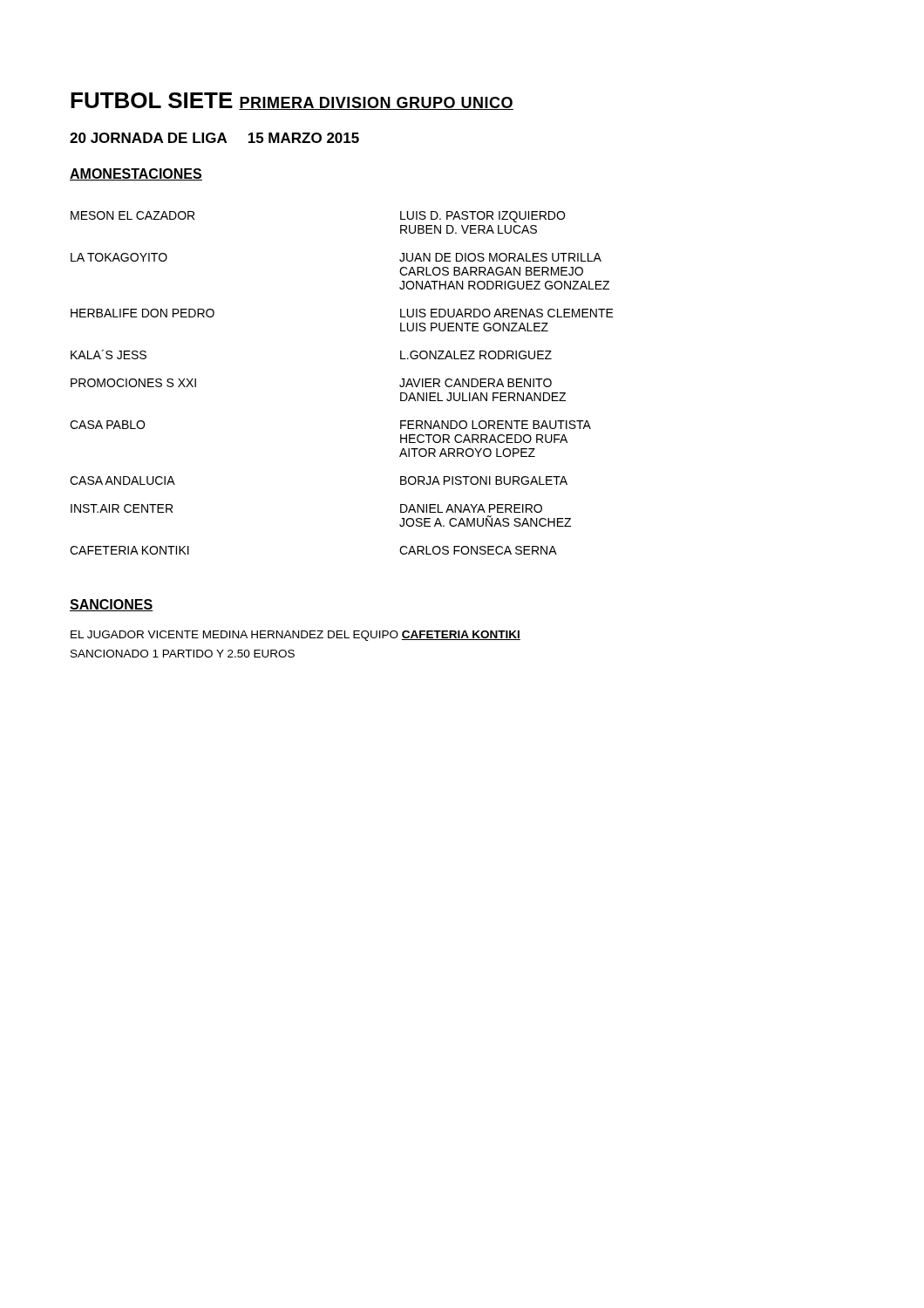Click on the text block containing "EL JUGADOR VICENTE MEDINA HERNANDEZ DEL EQUIPO"
This screenshot has width=924, height=1308.
pyautogui.click(x=295, y=644)
